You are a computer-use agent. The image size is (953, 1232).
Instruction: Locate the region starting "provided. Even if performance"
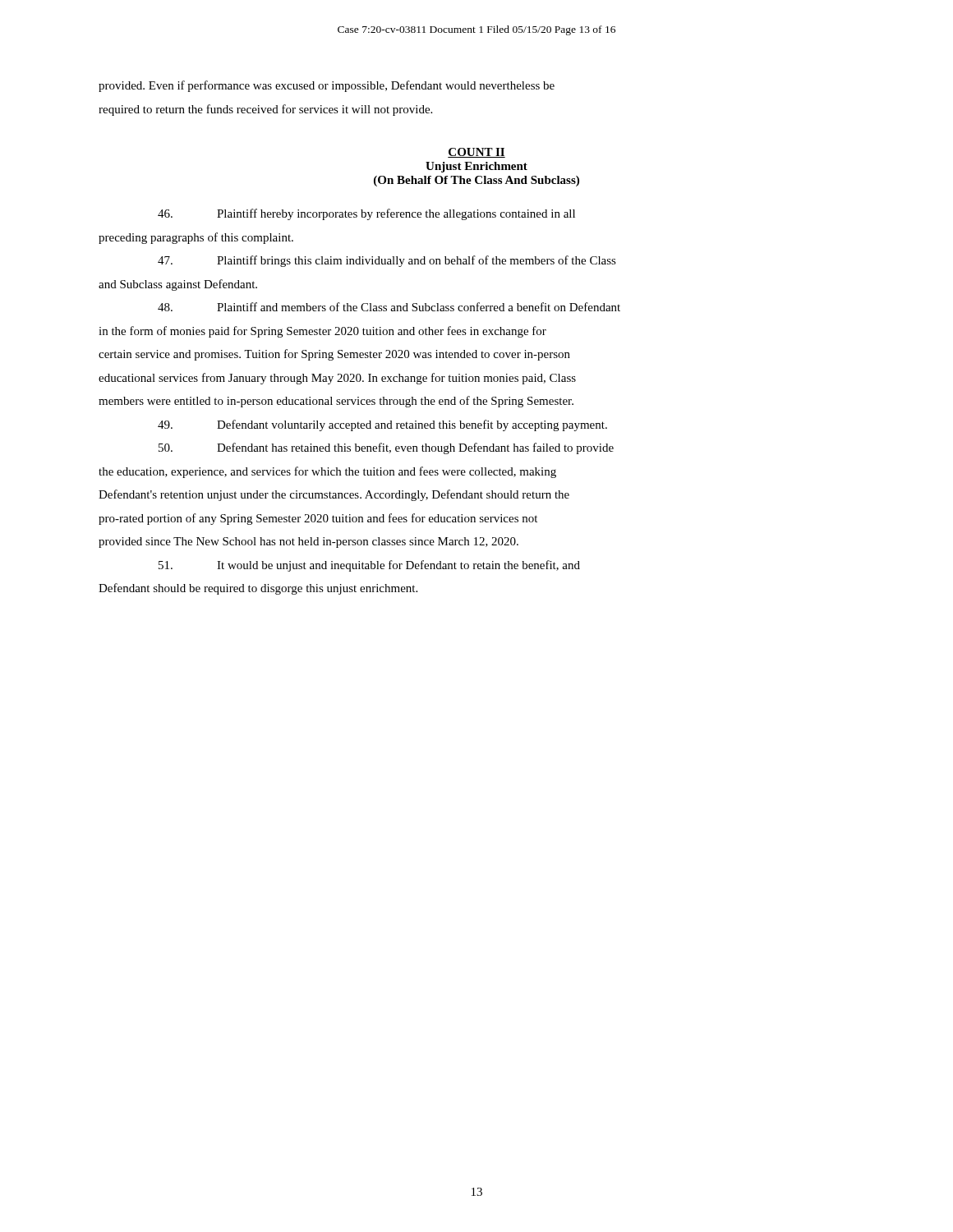point(476,97)
